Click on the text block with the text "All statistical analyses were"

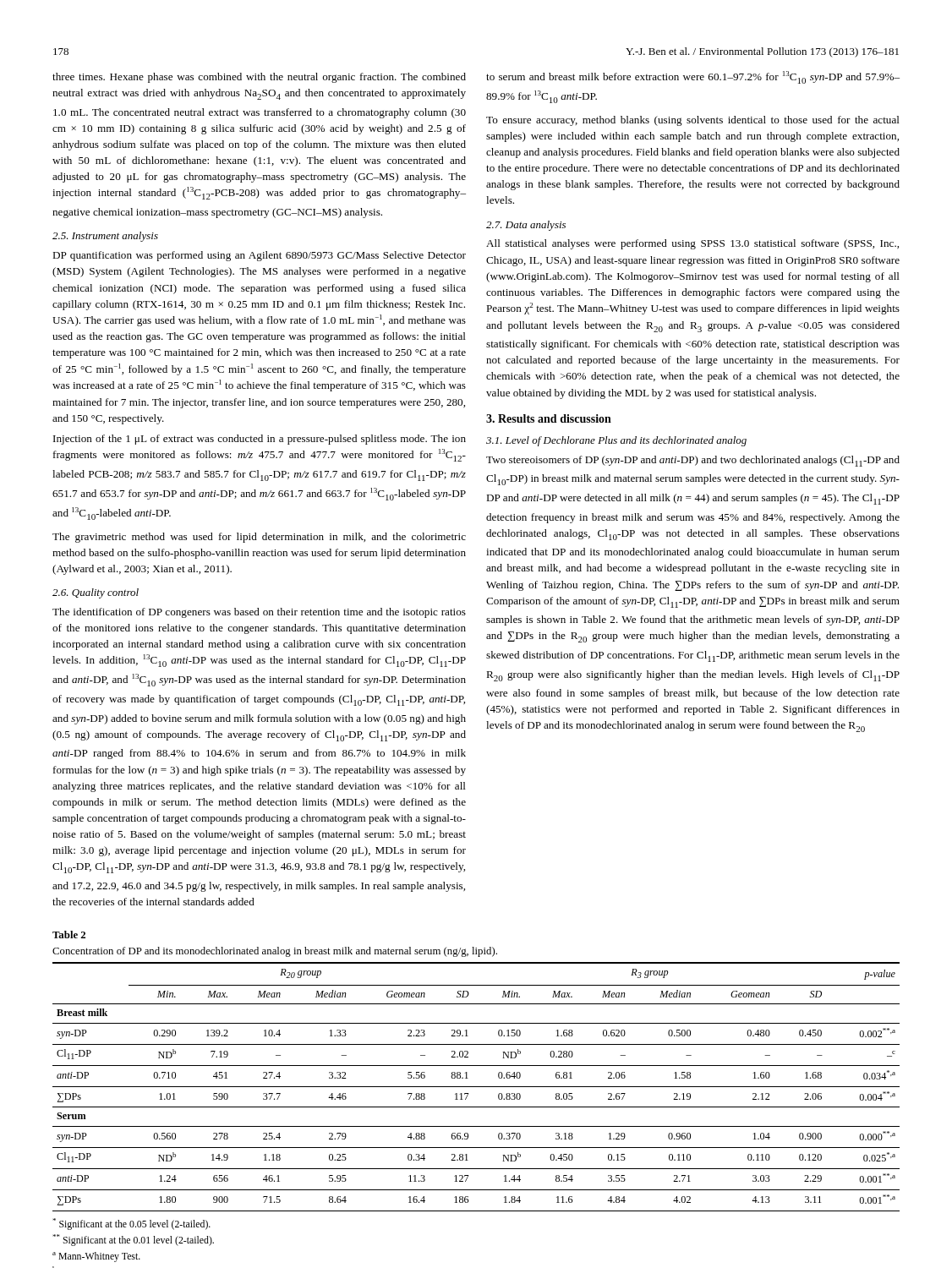click(693, 318)
